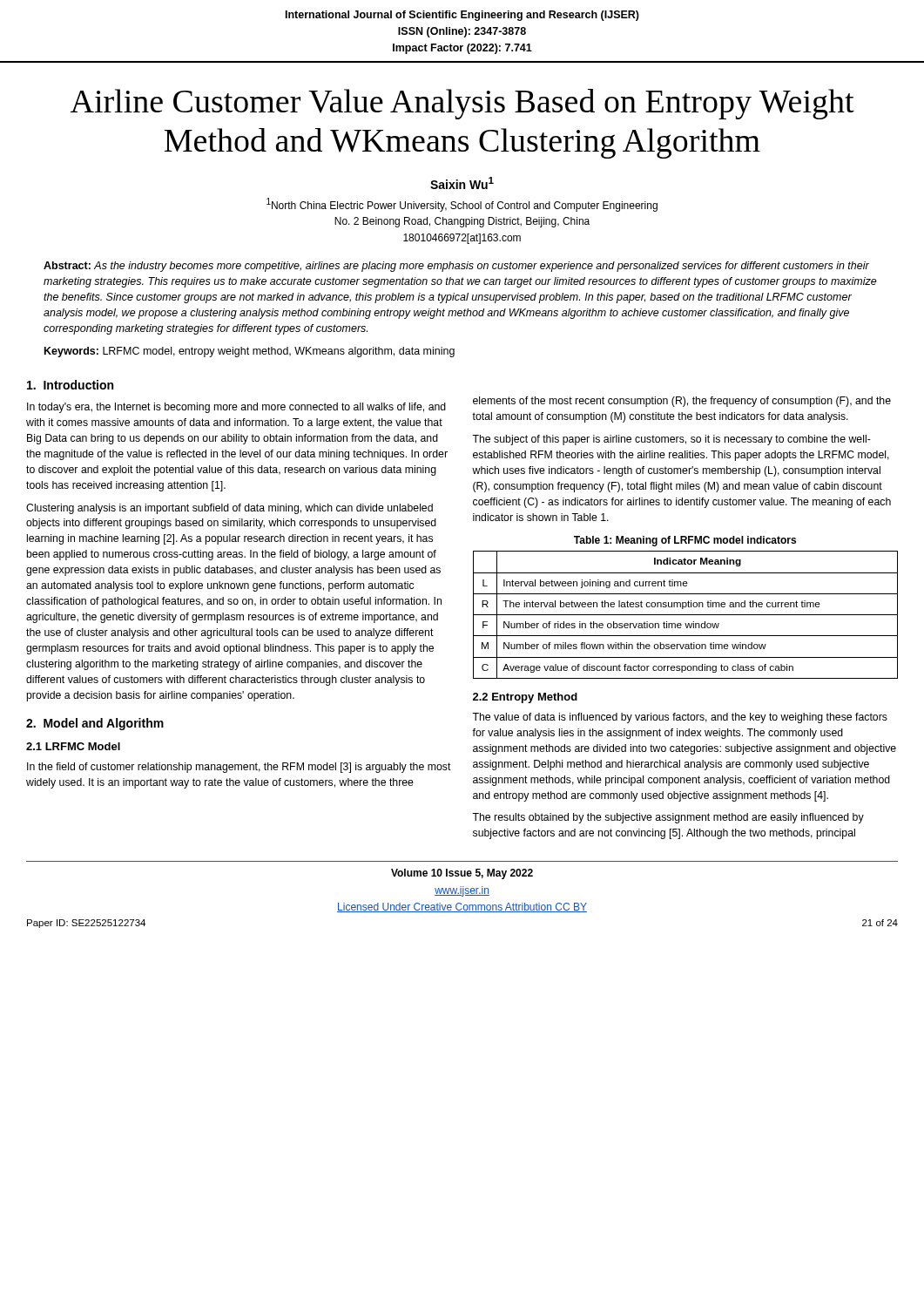Point to the caption beginning "Table 1: Meaning of LRFMC model"
Image resolution: width=924 pixels, height=1307 pixels.
[x=685, y=540]
